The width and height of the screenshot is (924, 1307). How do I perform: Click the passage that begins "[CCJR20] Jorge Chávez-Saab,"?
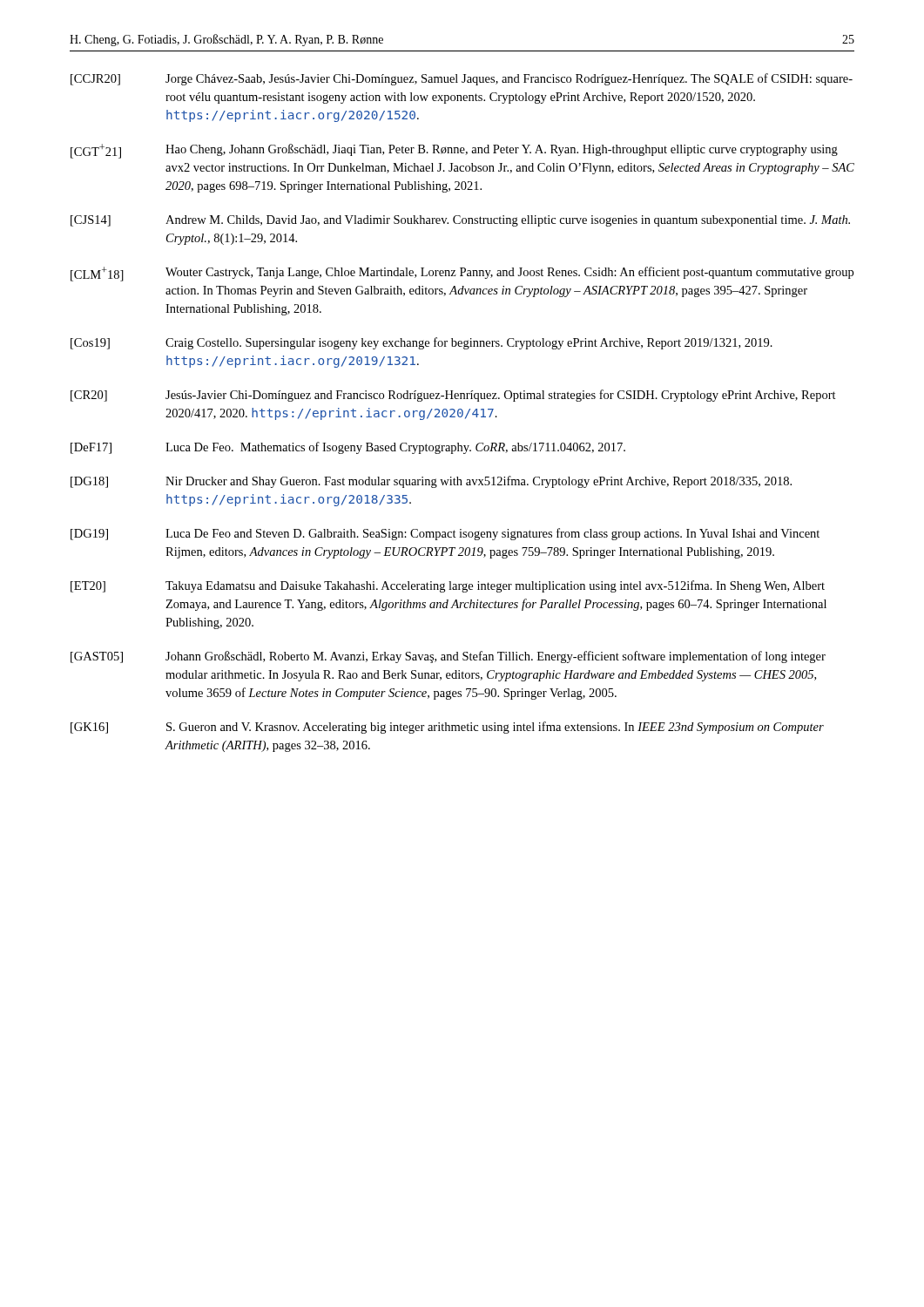(x=462, y=97)
